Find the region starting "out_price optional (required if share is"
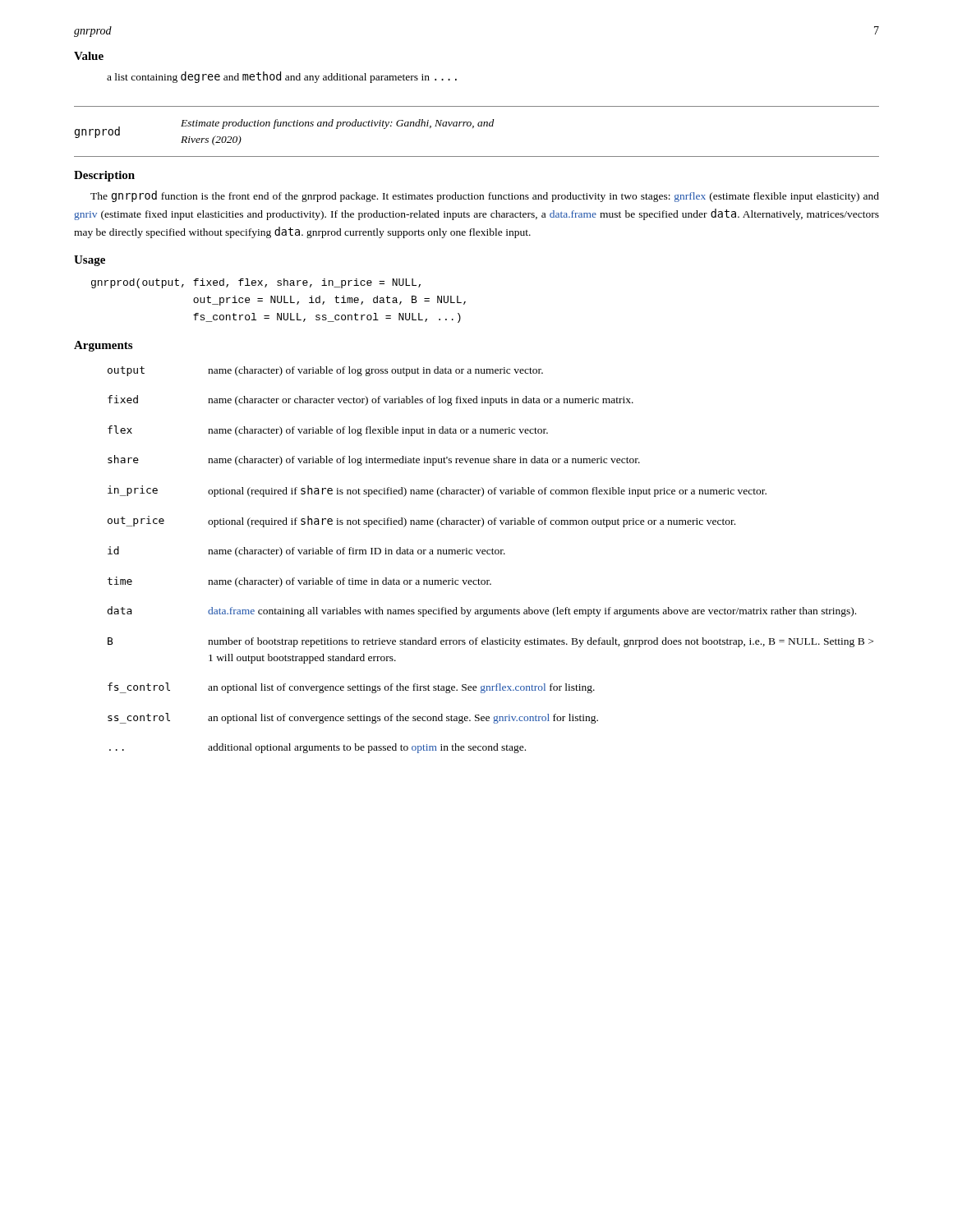Viewport: 953px width, 1232px height. 476,521
